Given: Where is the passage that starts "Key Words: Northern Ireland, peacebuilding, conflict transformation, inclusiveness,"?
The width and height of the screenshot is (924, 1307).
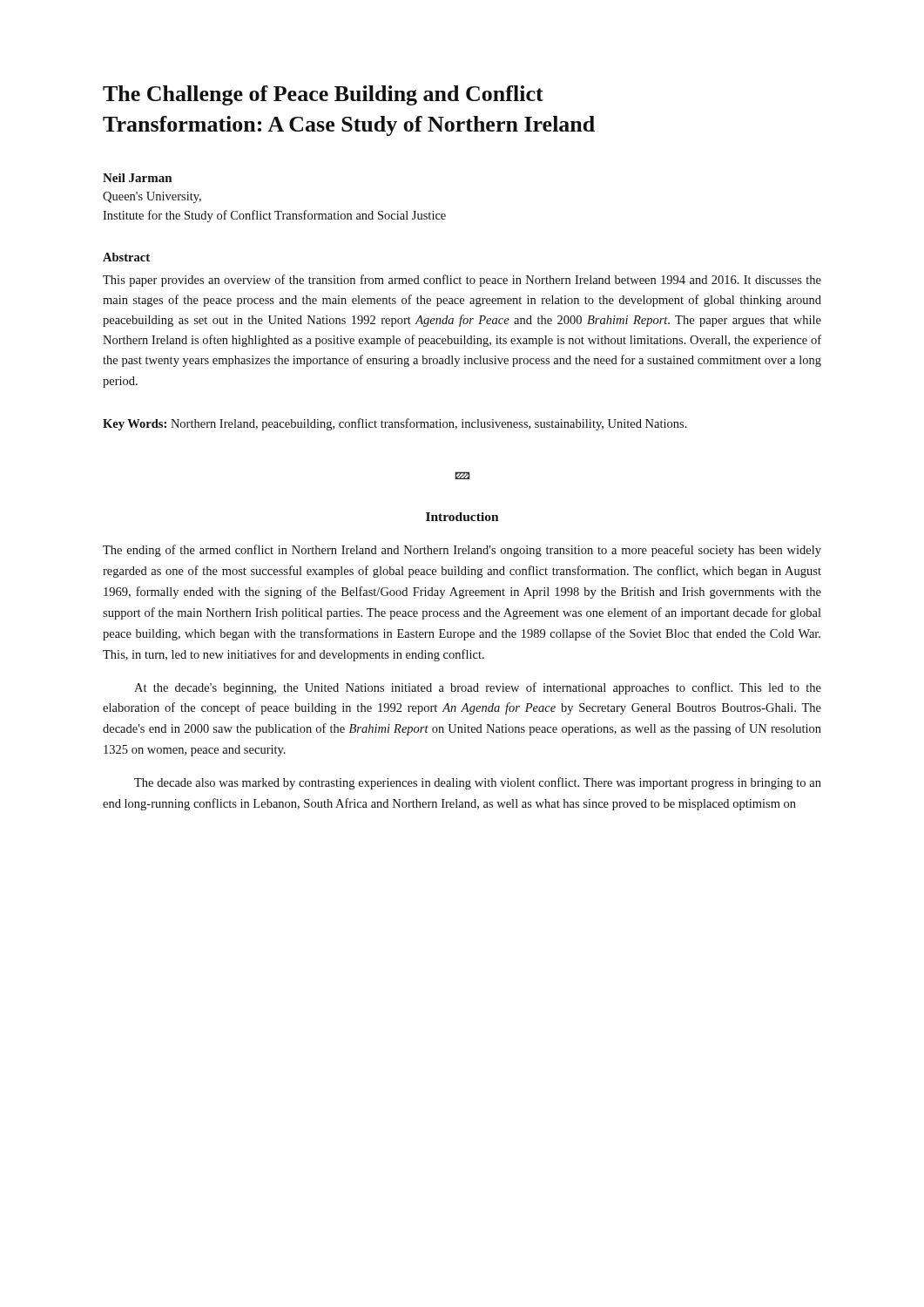Looking at the screenshot, I should click(x=395, y=423).
